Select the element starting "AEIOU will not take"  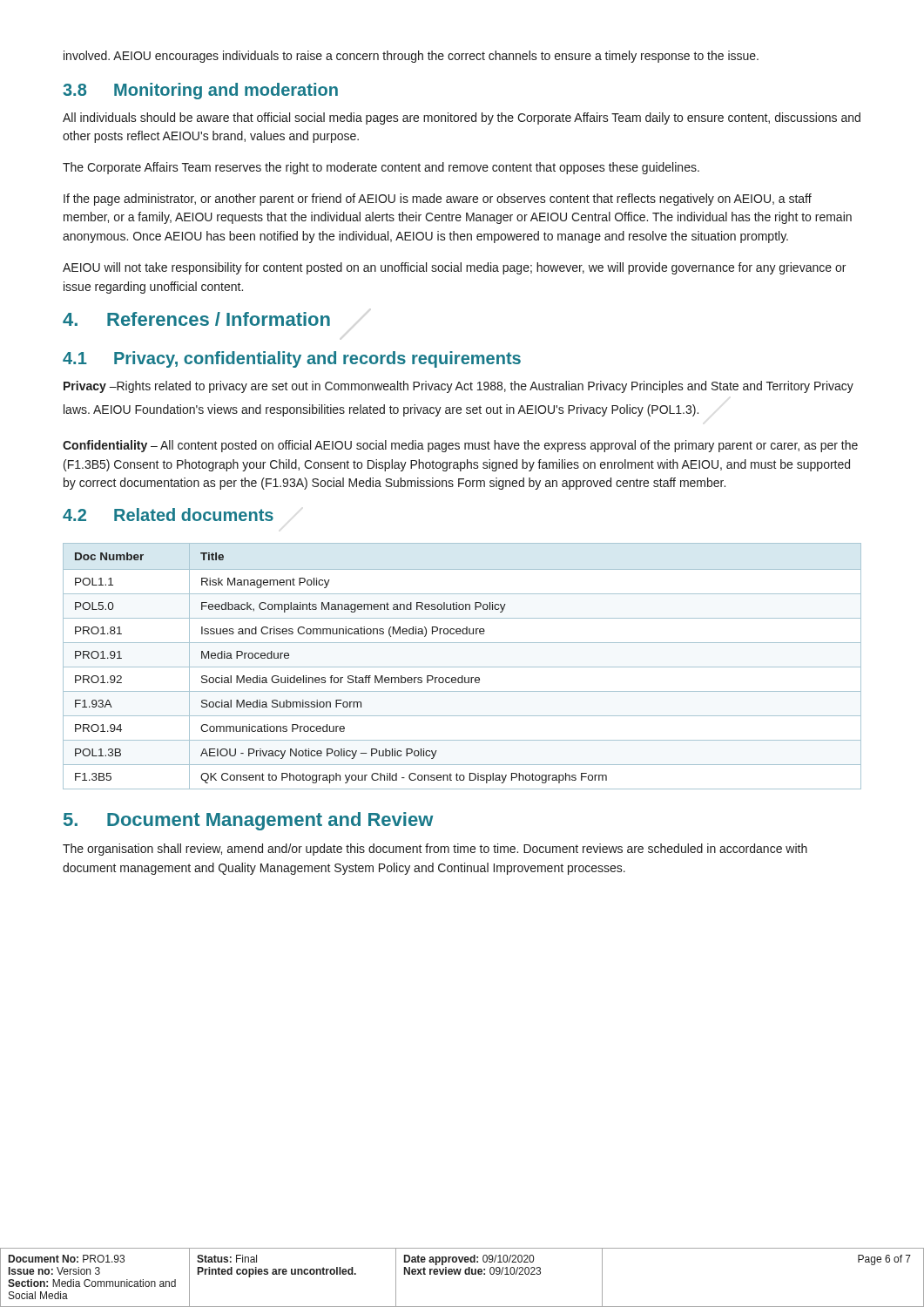[462, 278]
